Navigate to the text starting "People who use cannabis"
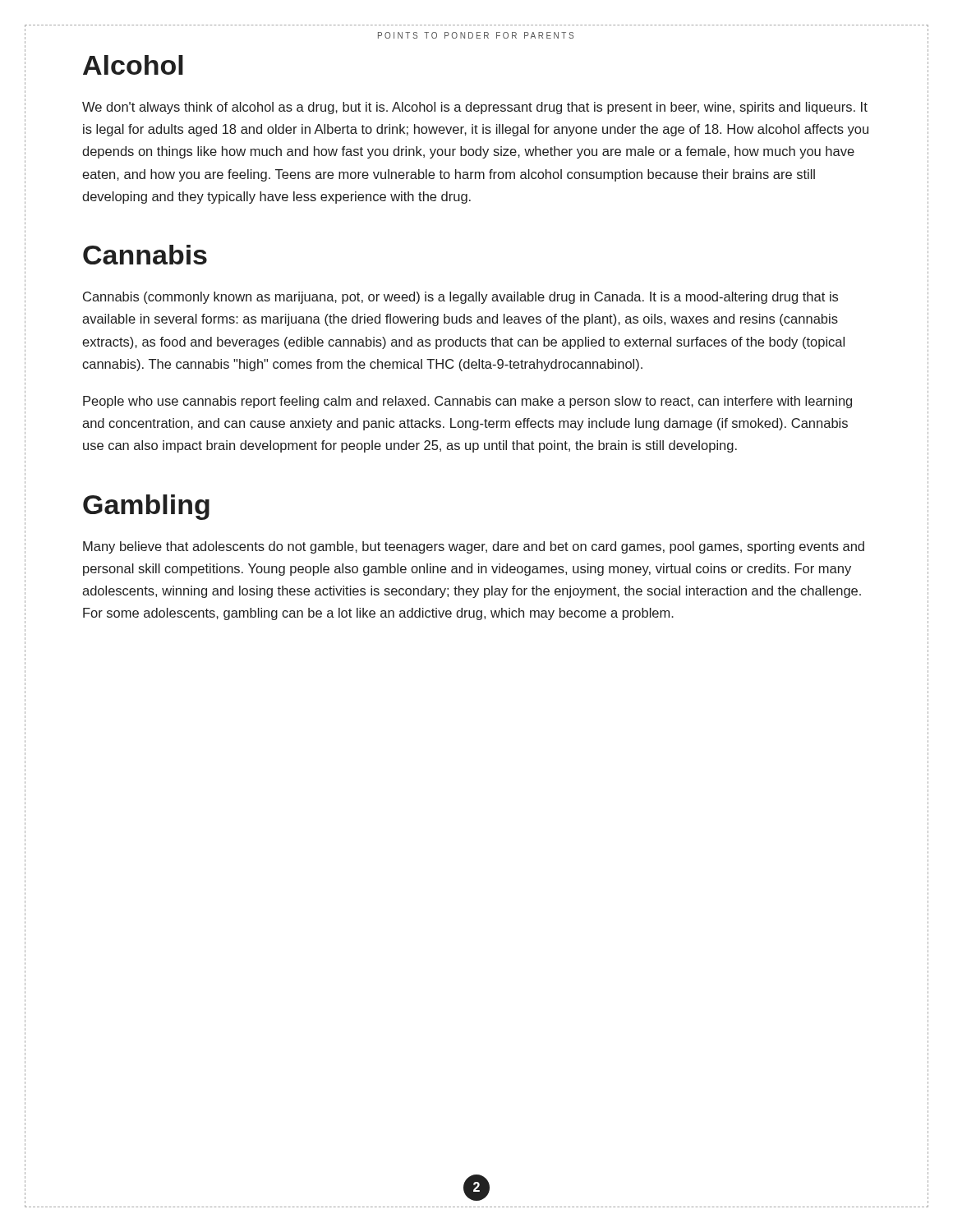The image size is (953, 1232). 468,423
